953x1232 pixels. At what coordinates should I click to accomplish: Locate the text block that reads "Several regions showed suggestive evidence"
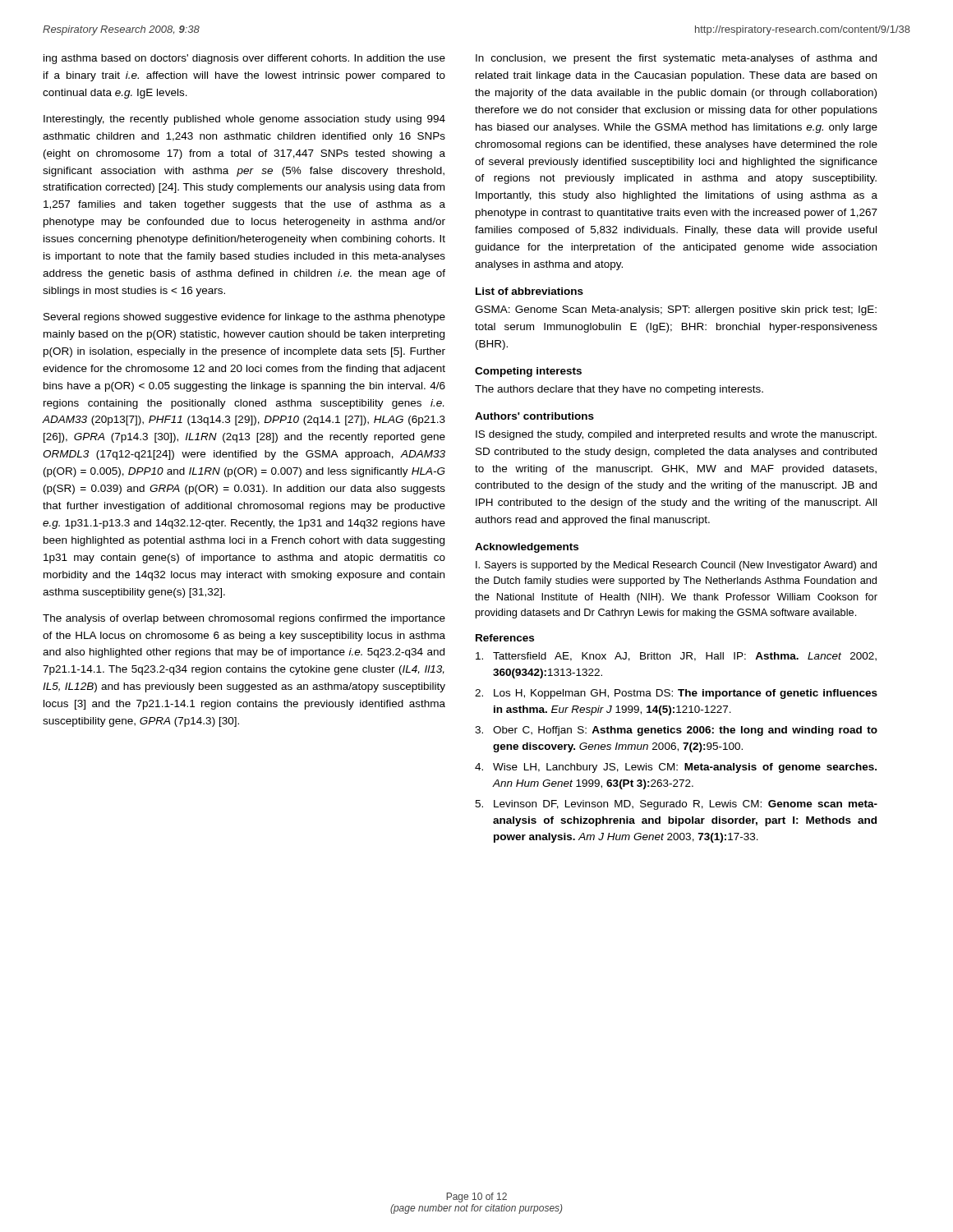click(244, 455)
